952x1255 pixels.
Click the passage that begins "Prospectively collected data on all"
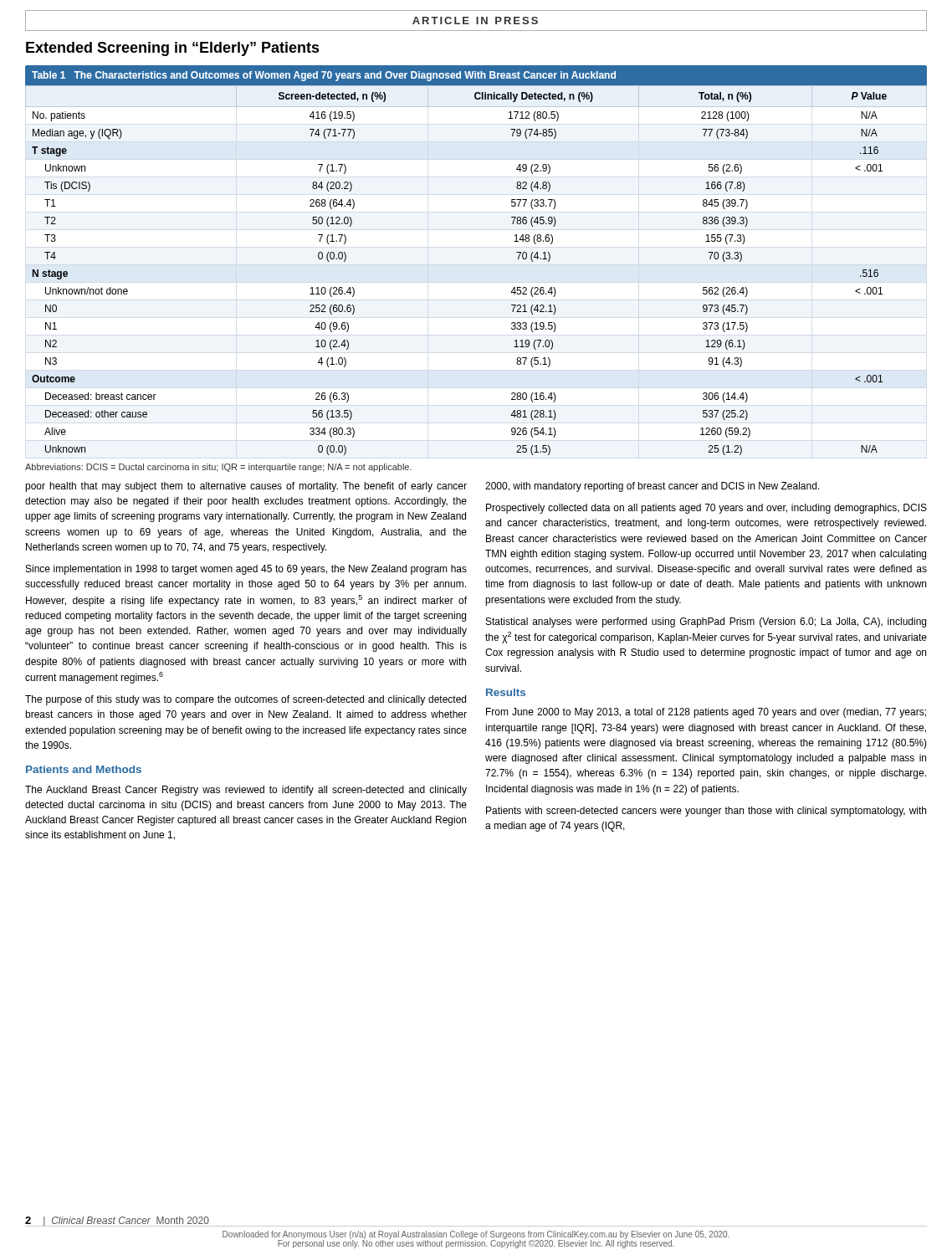coord(706,554)
